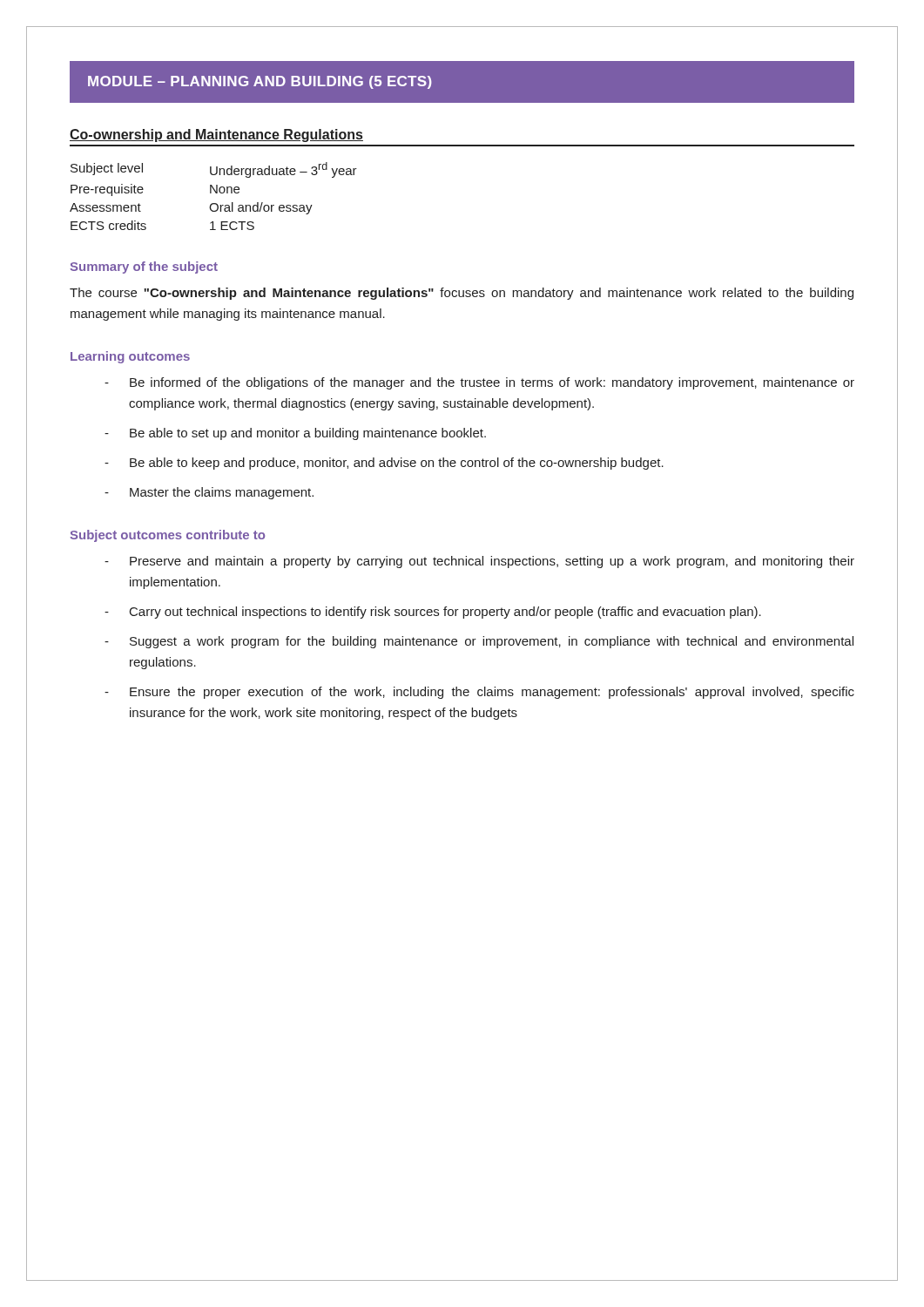Find the list item with the text "- Suggest a work program for the"
Viewport: 924px width, 1307px height.
462,652
